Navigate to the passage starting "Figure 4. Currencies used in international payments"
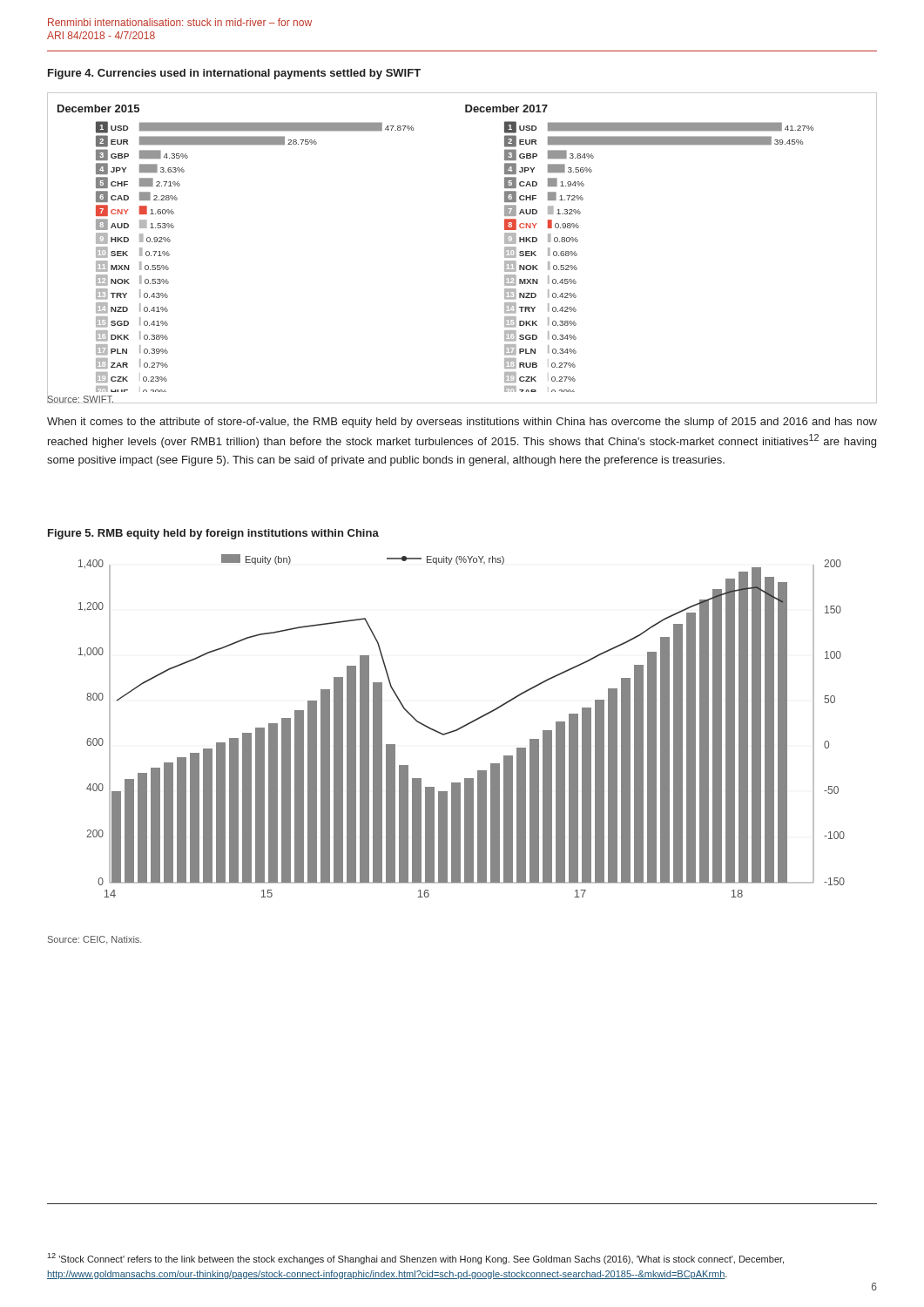Image resolution: width=924 pixels, height=1307 pixels. (234, 73)
